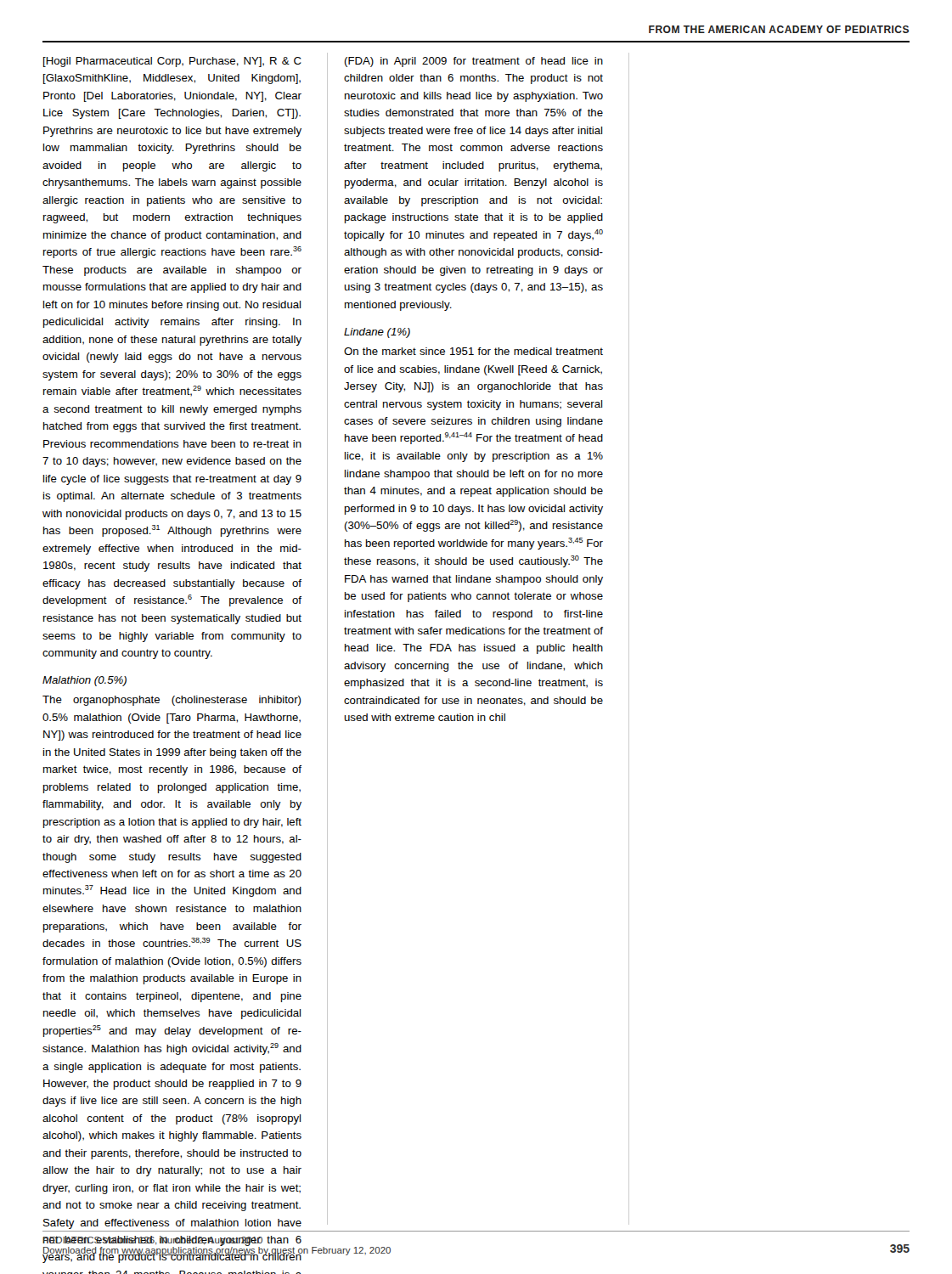Find the text block that says "The organophosphate (cholinesterase inhibitor) 0.5% malathion"
Viewport: 952px width, 1274px height.
click(x=172, y=983)
